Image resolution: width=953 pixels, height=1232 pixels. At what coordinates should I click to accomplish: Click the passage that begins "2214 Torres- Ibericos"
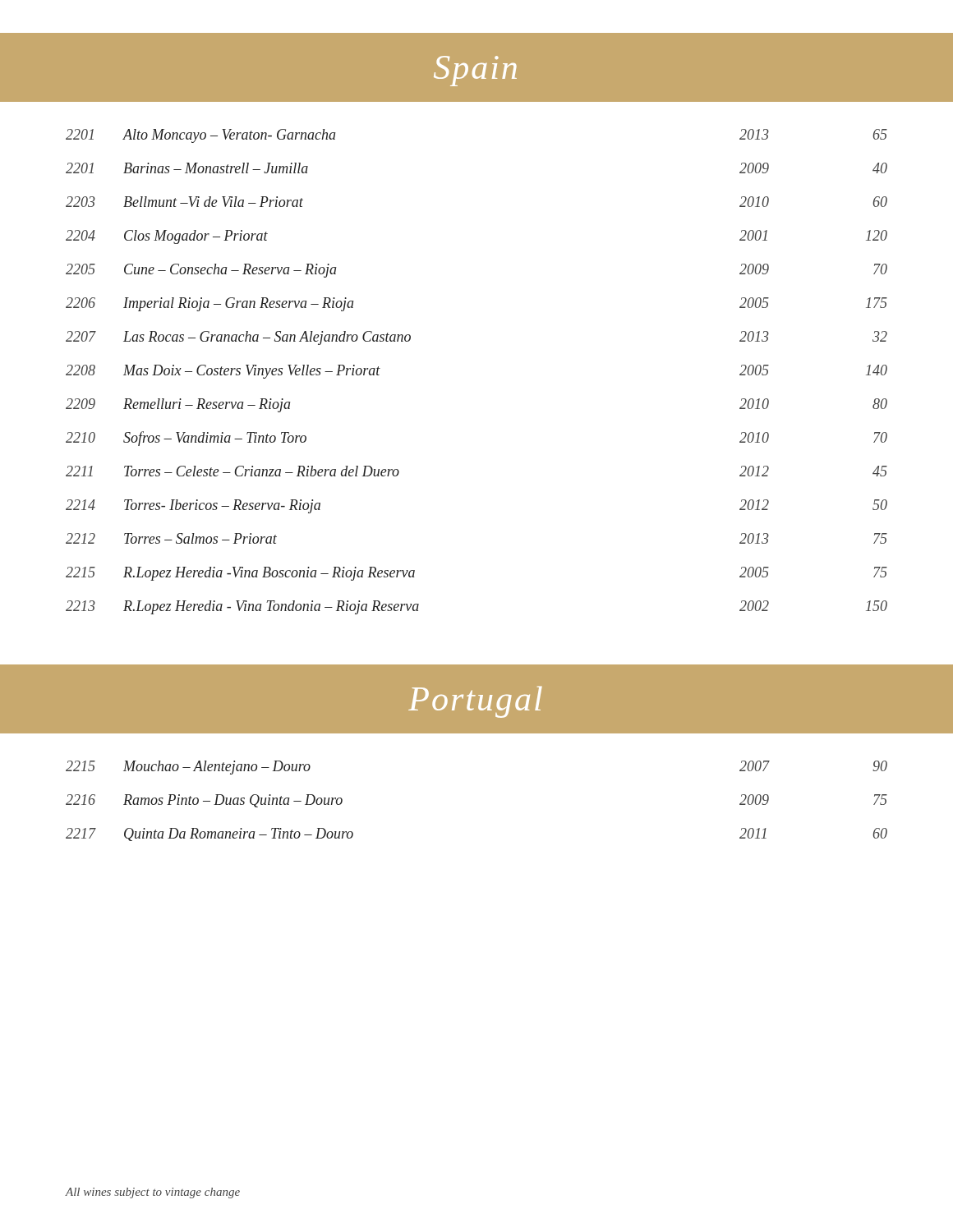click(84, 506)
